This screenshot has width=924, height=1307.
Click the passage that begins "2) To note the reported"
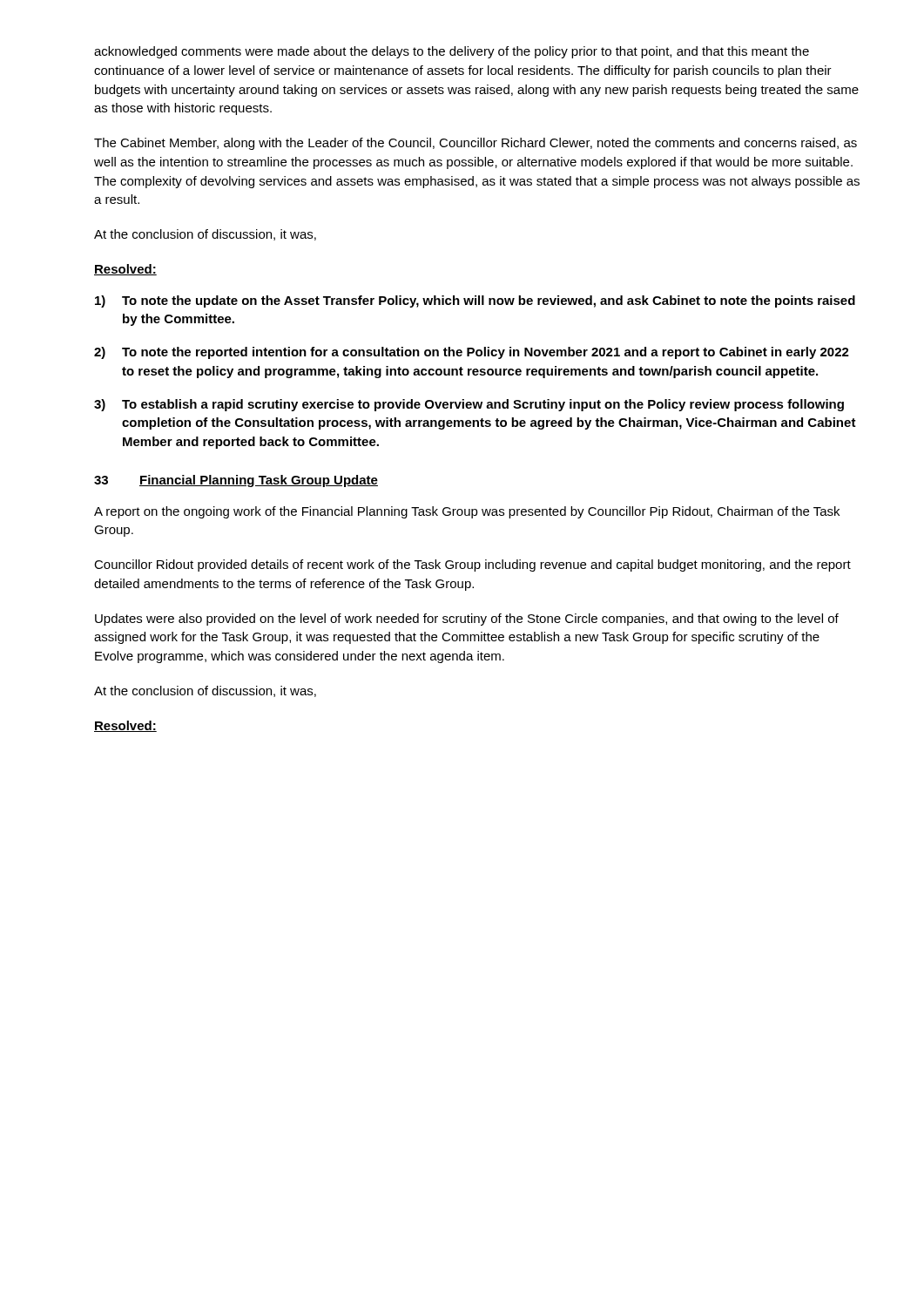pyautogui.click(x=478, y=361)
